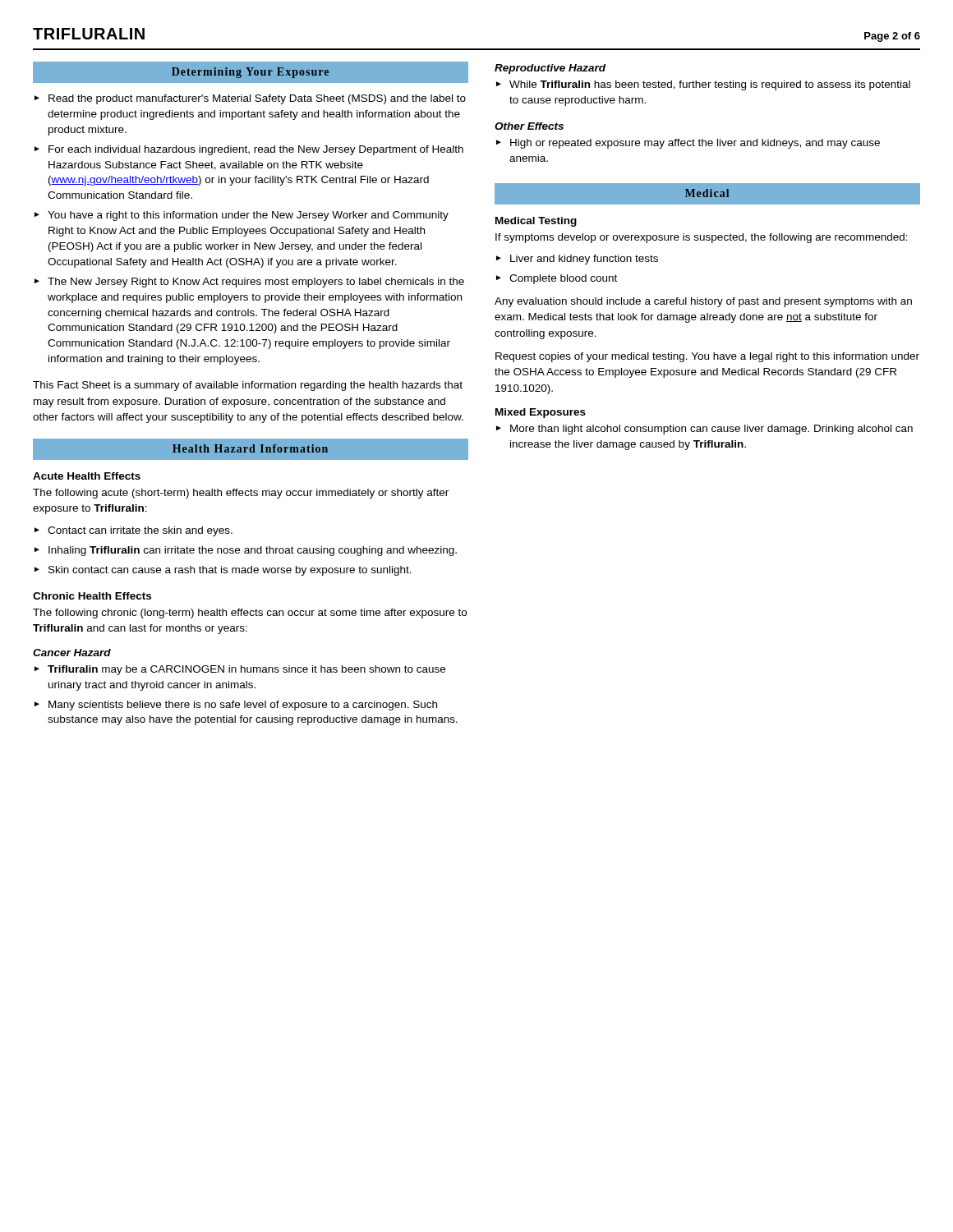Screen dimensions: 1232x953
Task: Select the text block with the text "Request copies of your medical"
Action: pyautogui.click(x=707, y=372)
